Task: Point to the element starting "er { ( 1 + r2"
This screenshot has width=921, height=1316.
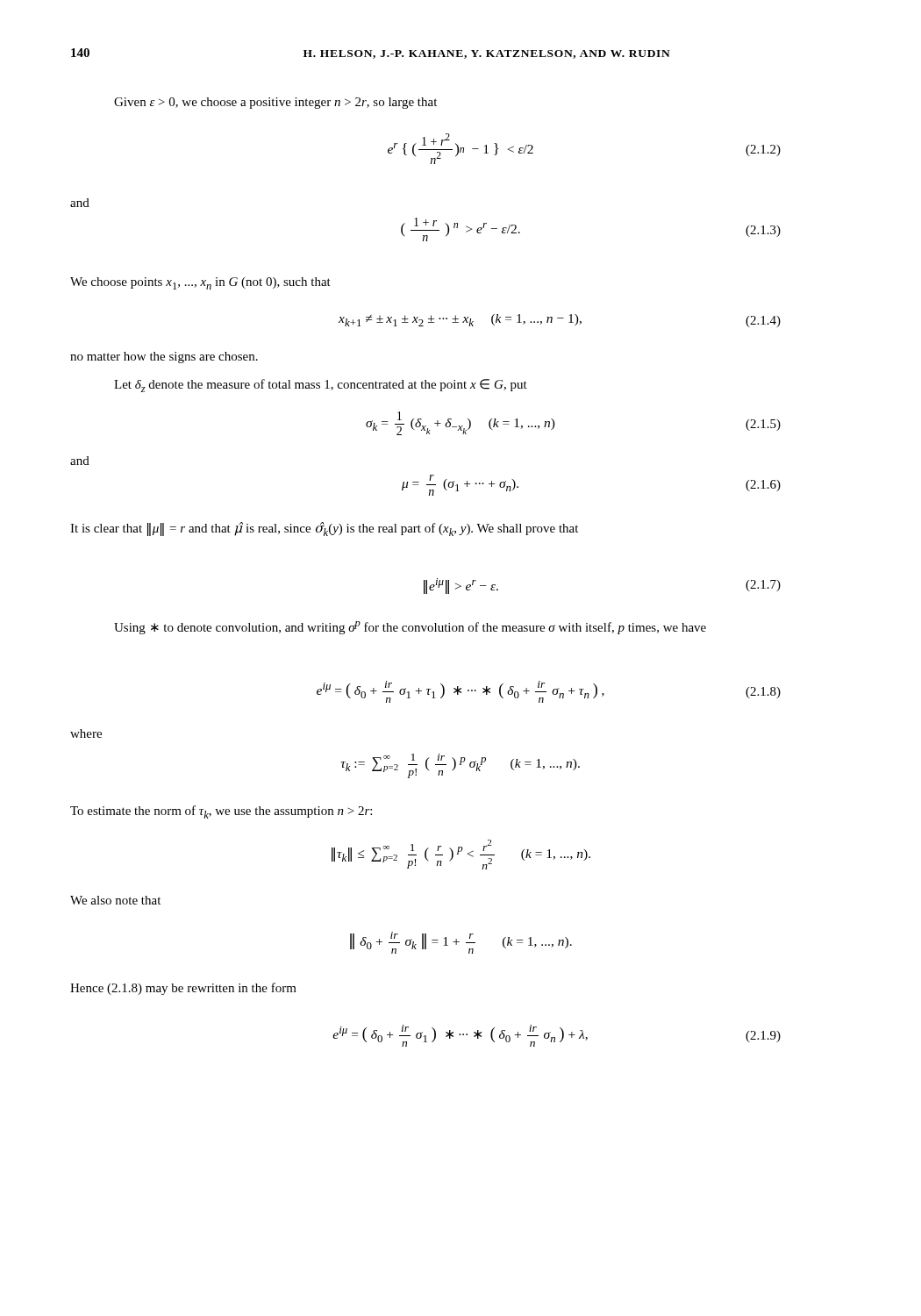Action: (457, 149)
